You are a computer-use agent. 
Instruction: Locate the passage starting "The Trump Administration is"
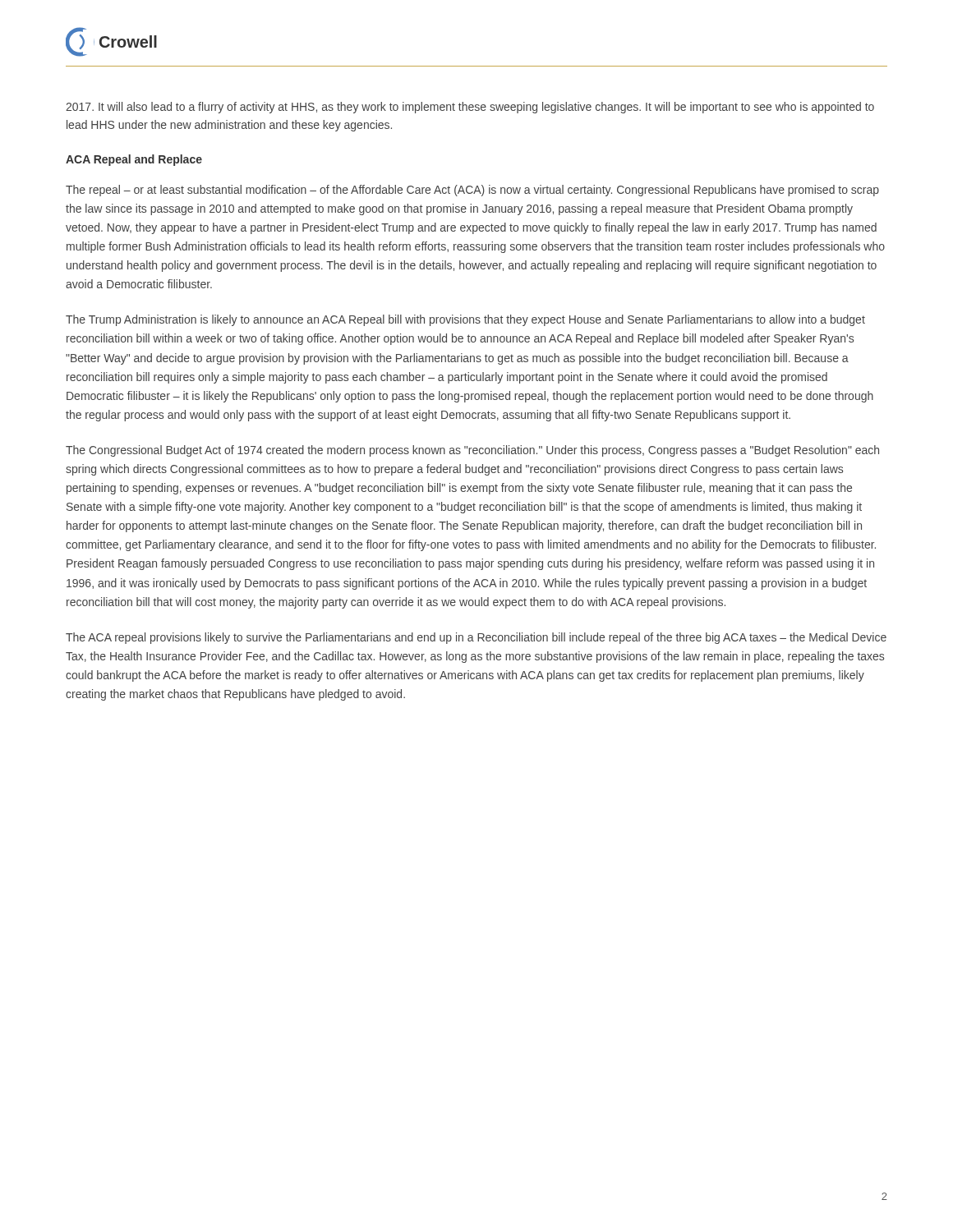[476, 368]
